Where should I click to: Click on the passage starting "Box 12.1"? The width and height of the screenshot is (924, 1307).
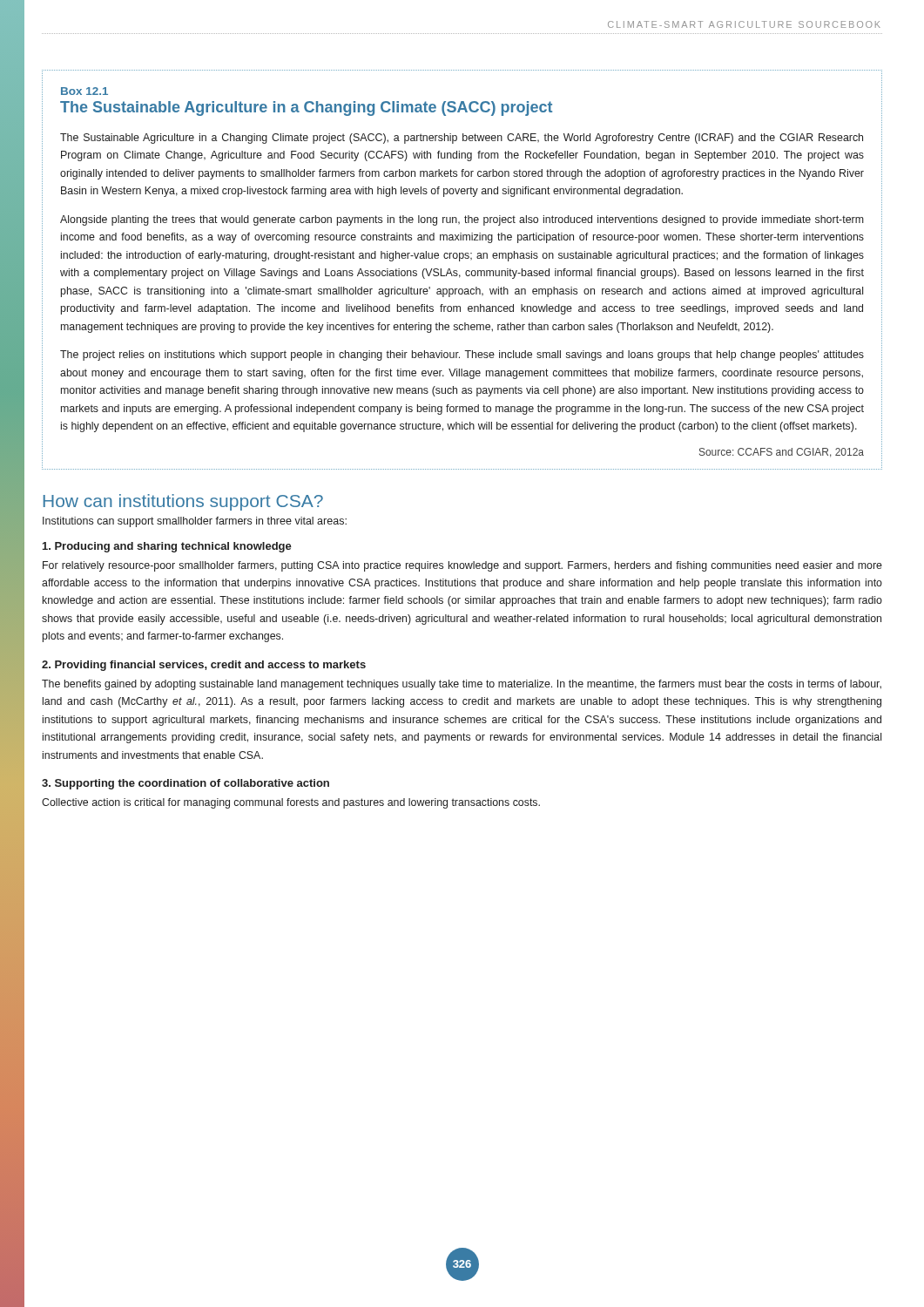click(x=84, y=91)
